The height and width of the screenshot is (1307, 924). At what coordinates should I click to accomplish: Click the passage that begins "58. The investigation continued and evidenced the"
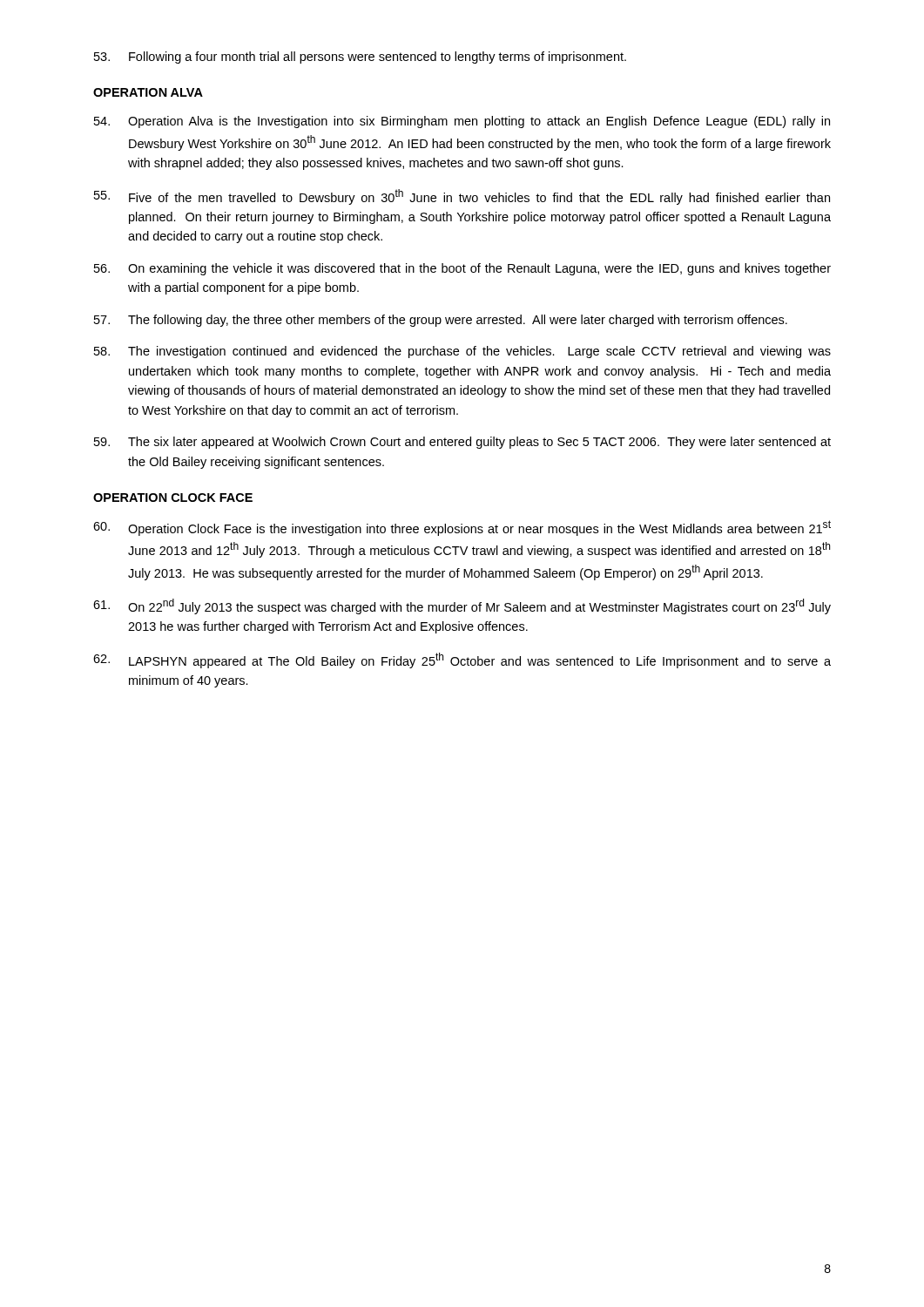coord(462,381)
